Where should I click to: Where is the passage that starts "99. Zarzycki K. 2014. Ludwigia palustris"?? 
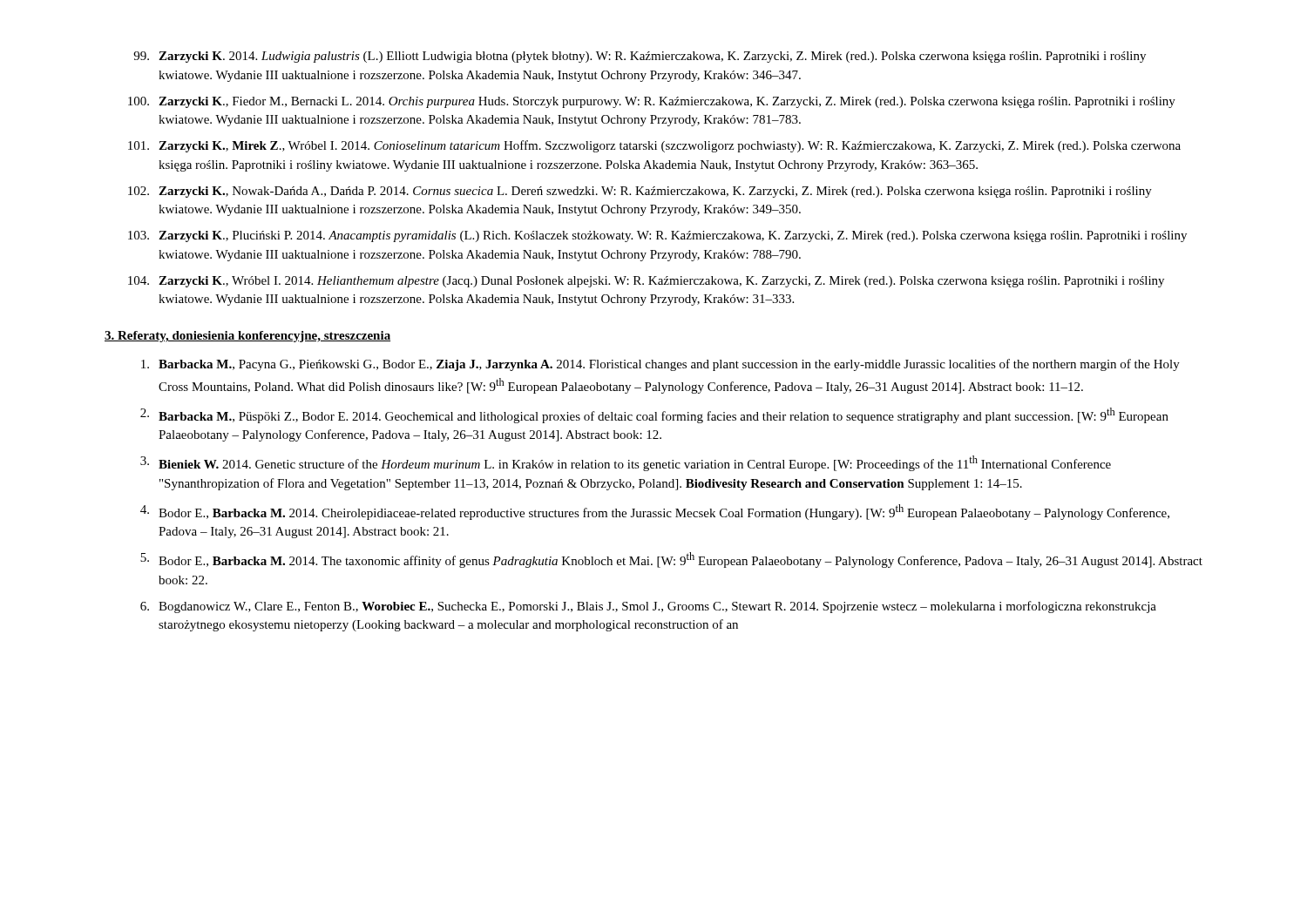coord(654,66)
